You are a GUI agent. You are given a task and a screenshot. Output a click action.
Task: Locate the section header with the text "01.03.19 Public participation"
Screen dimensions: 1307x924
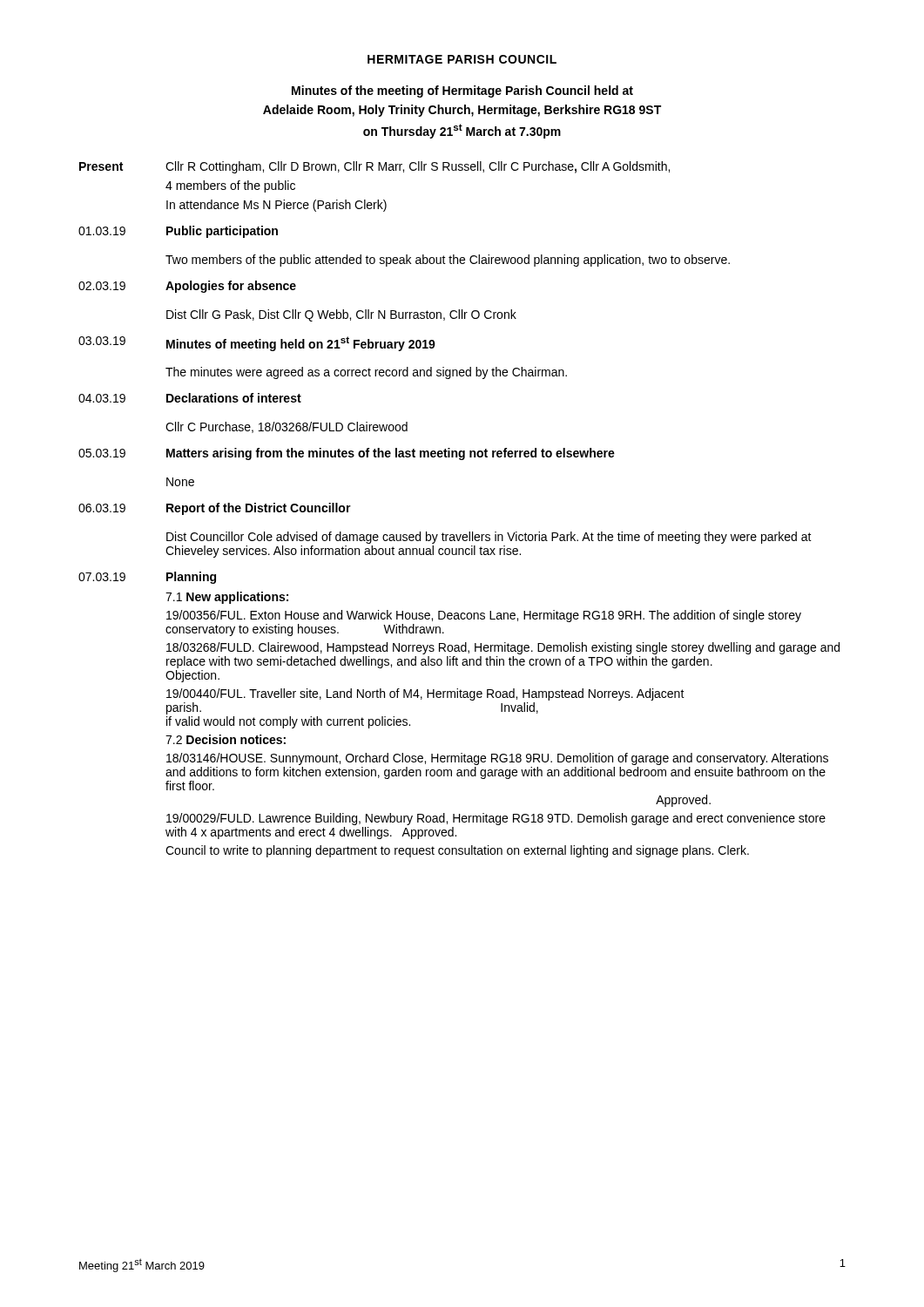178,232
